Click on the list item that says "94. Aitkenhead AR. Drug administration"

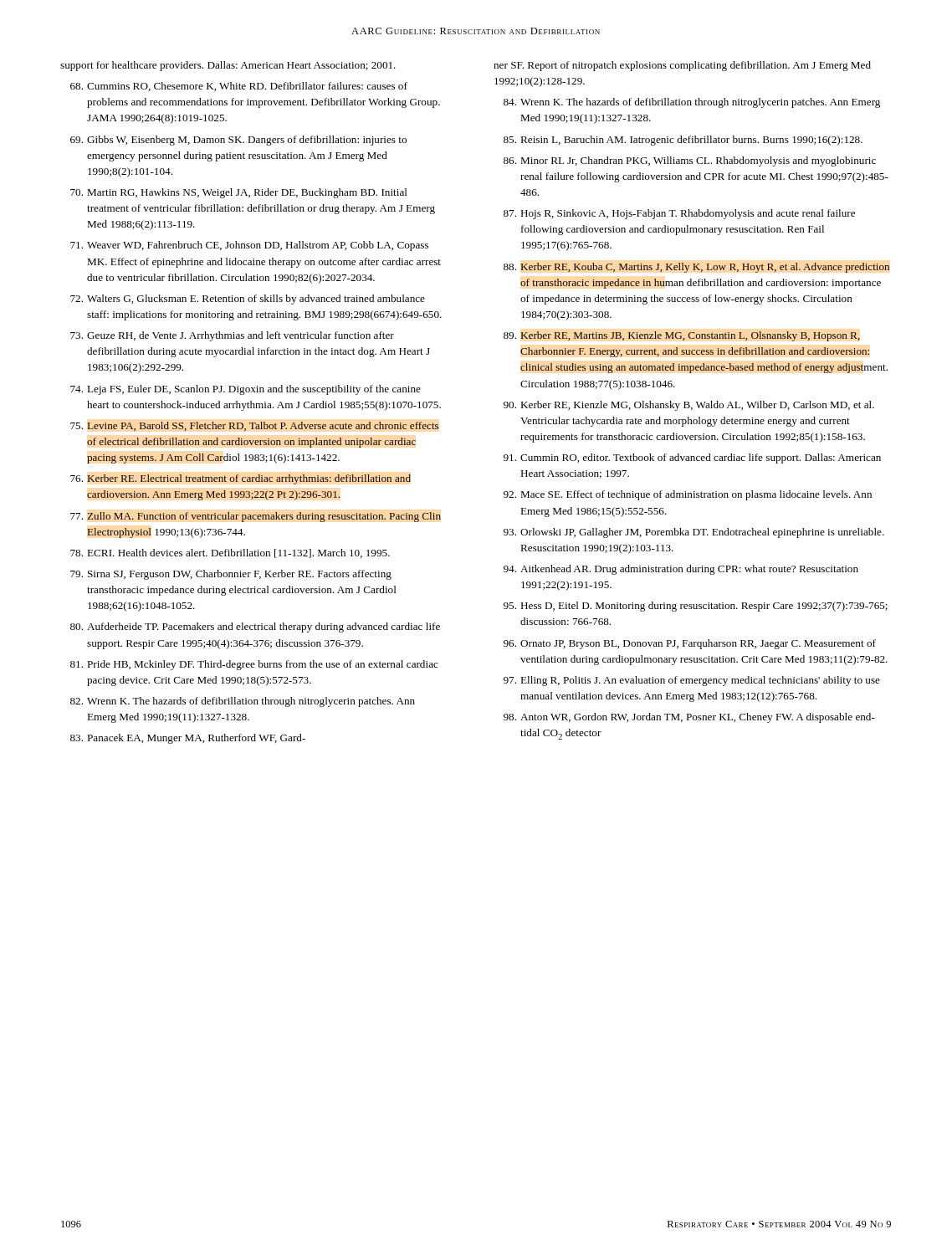pos(693,576)
